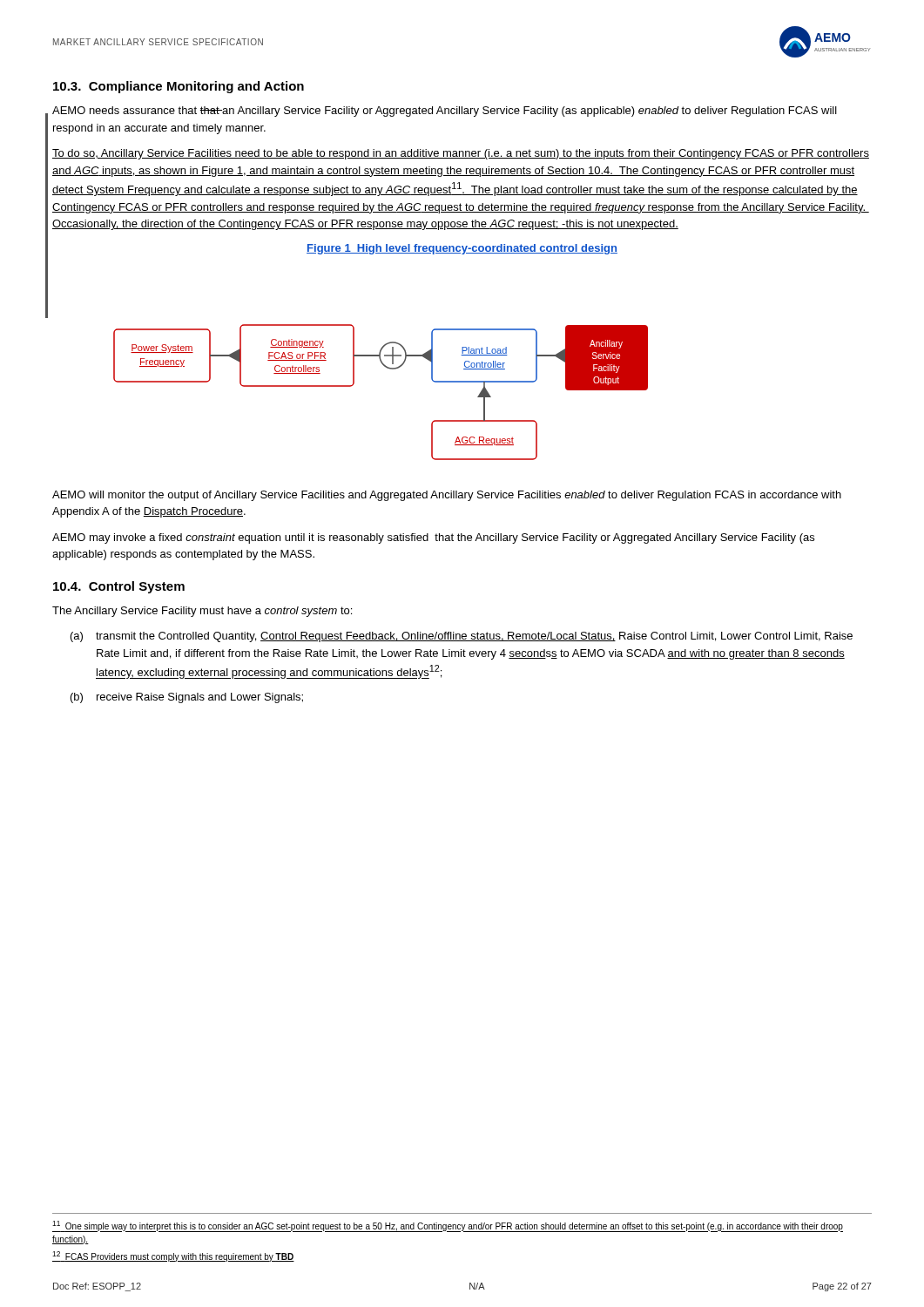Find the text block that reads "To do so,"
924x1307 pixels.
pyautogui.click(x=461, y=188)
